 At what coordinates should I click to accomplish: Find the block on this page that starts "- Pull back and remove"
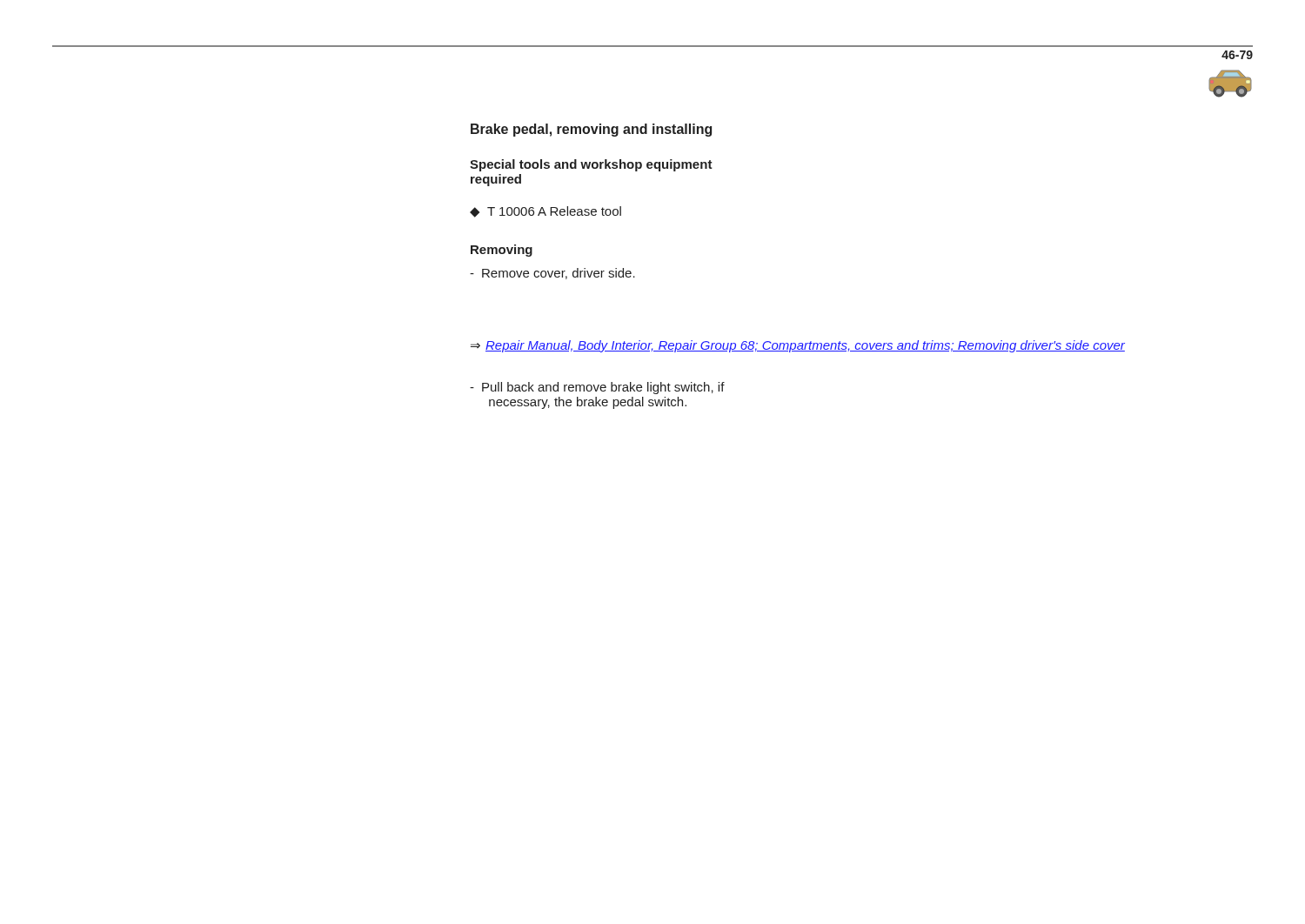(x=597, y=394)
